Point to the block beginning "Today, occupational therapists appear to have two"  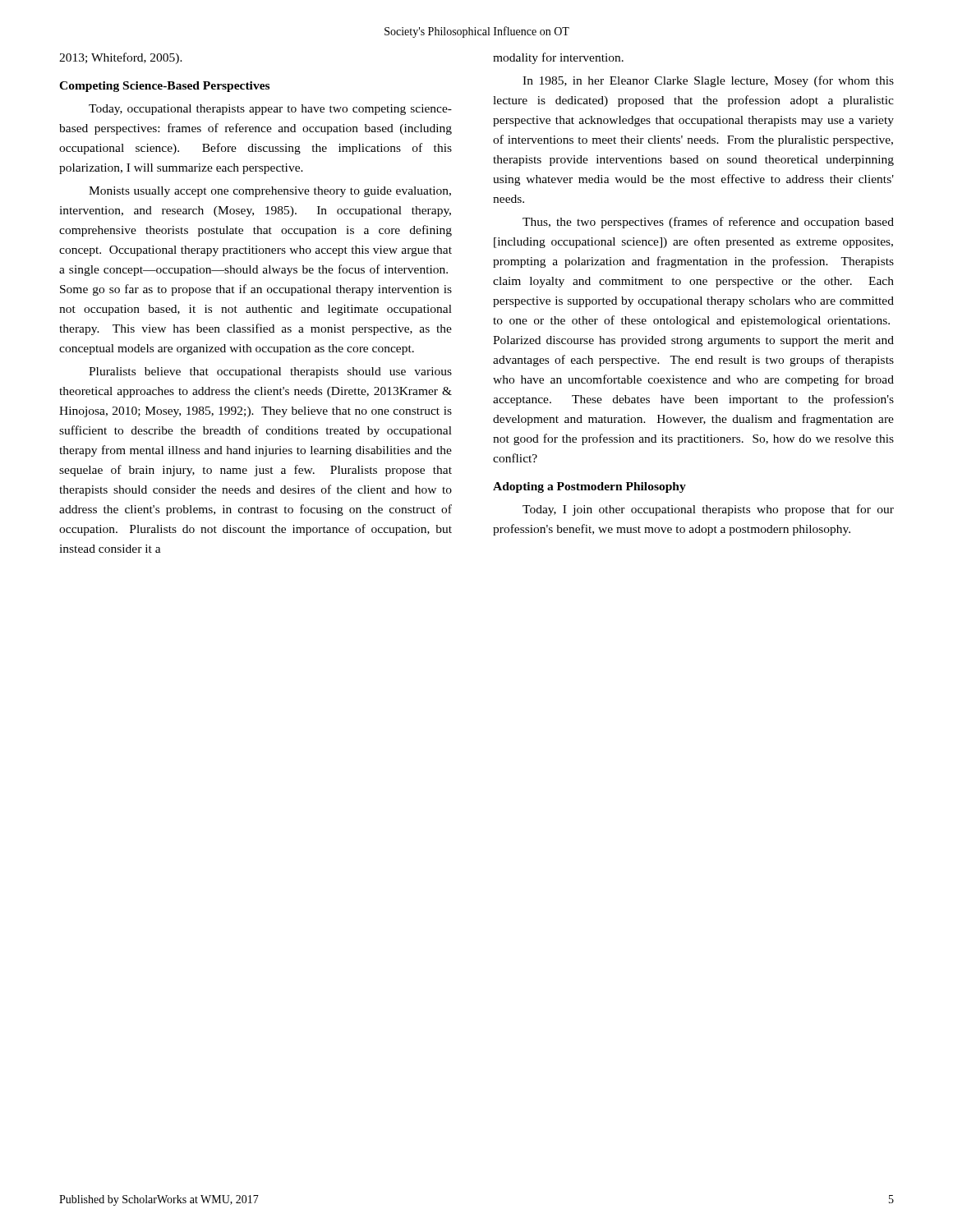point(255,138)
